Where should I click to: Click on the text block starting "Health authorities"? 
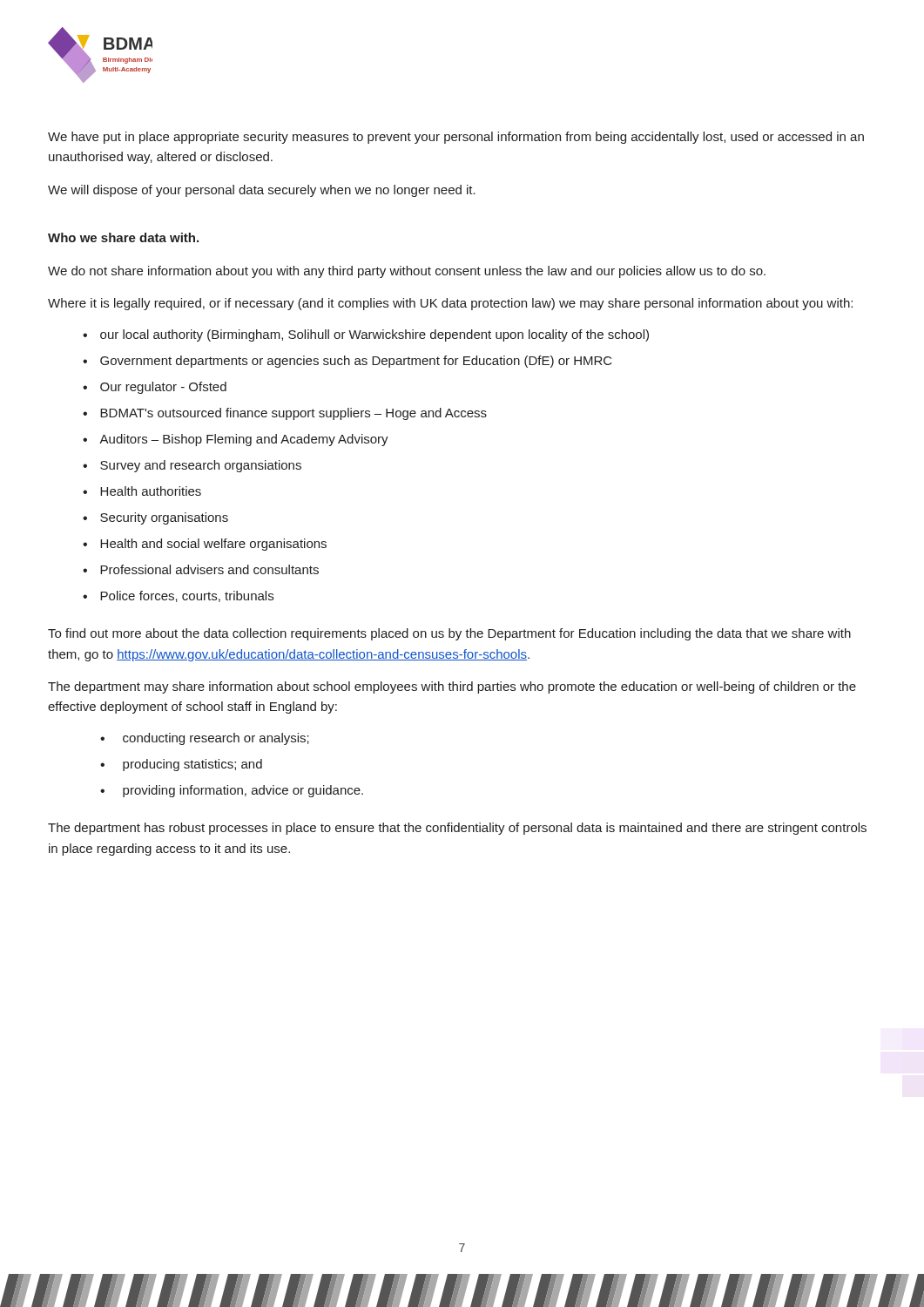(151, 491)
